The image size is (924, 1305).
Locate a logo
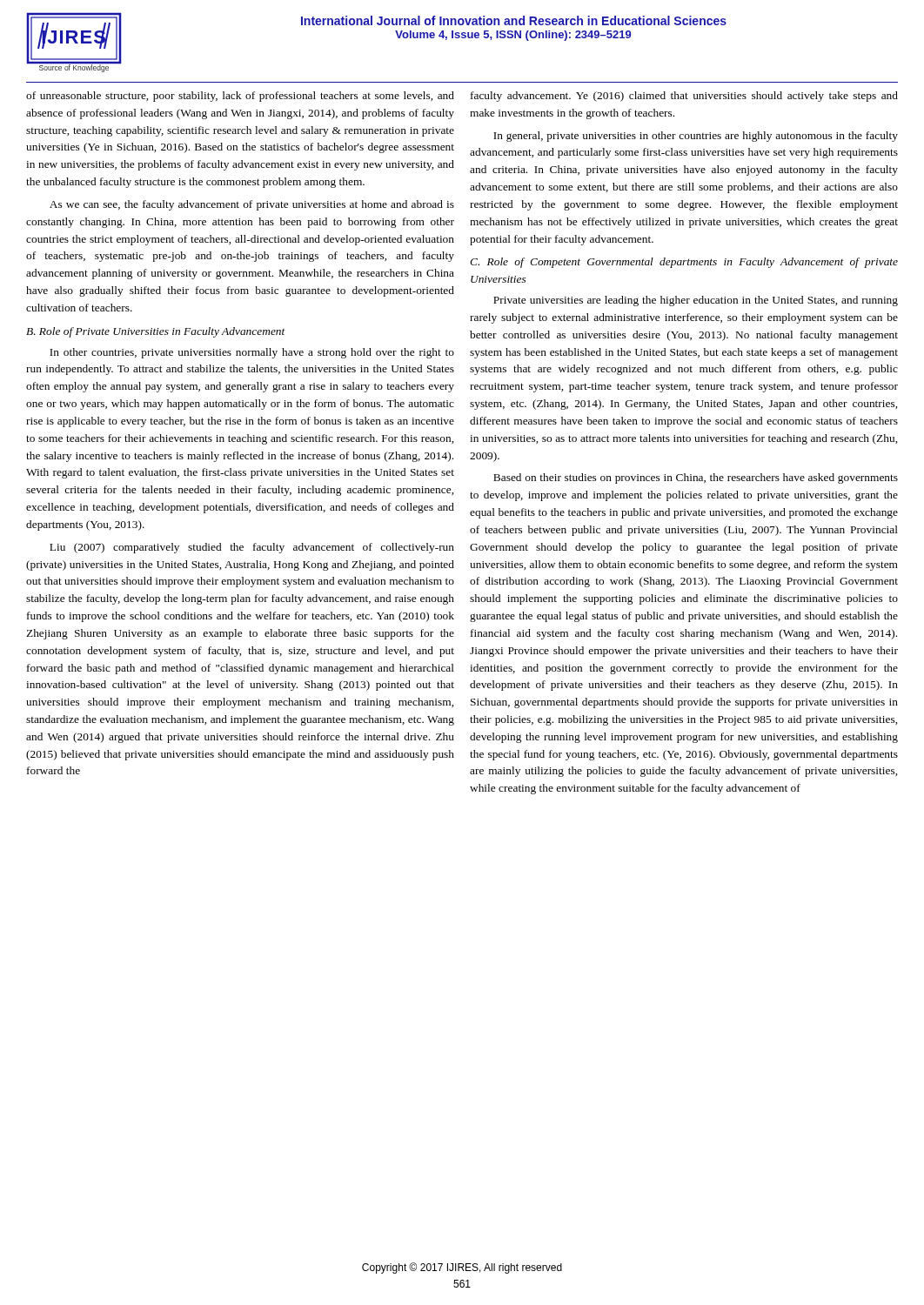click(x=74, y=43)
